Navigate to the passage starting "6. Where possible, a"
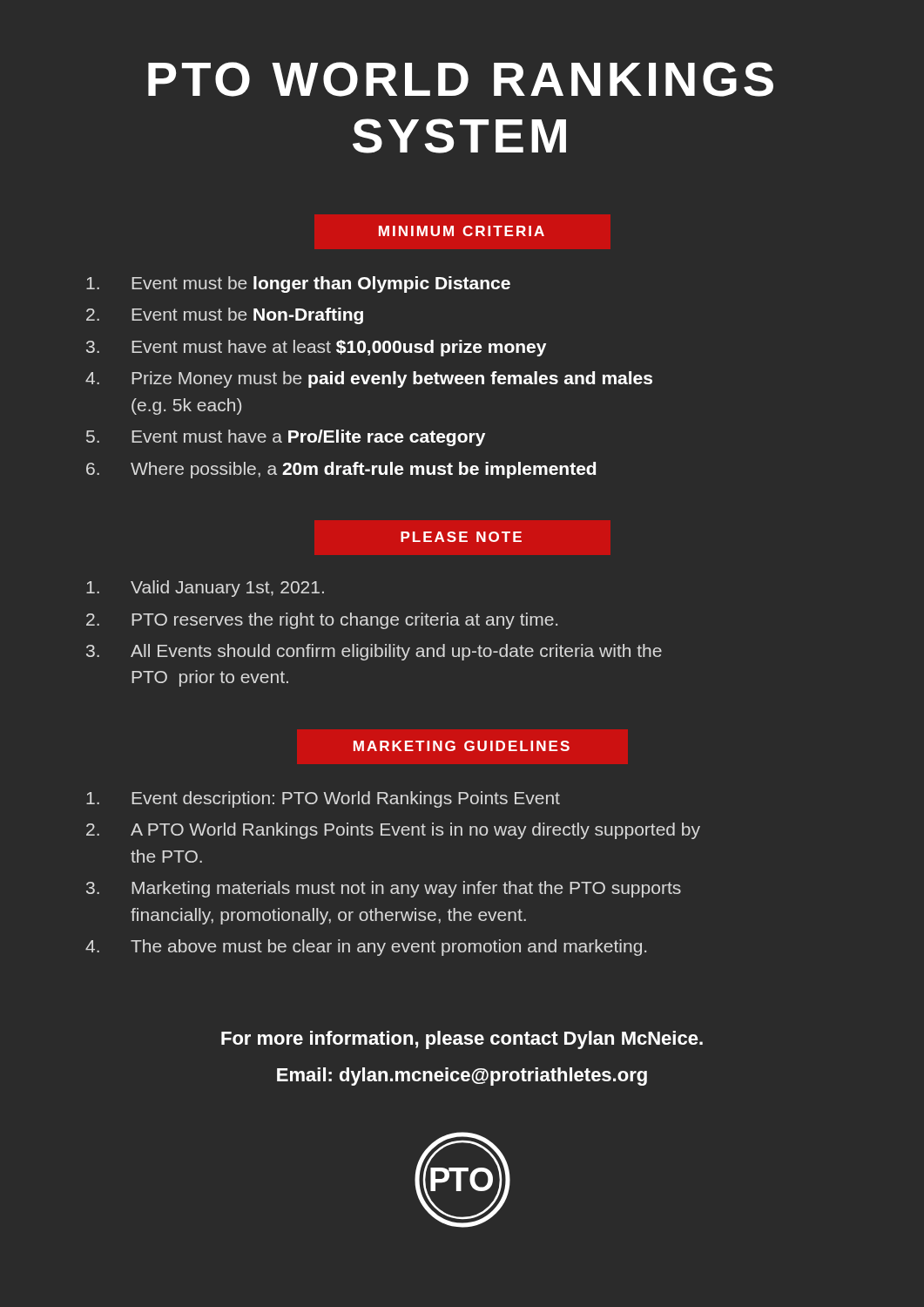 (x=462, y=469)
